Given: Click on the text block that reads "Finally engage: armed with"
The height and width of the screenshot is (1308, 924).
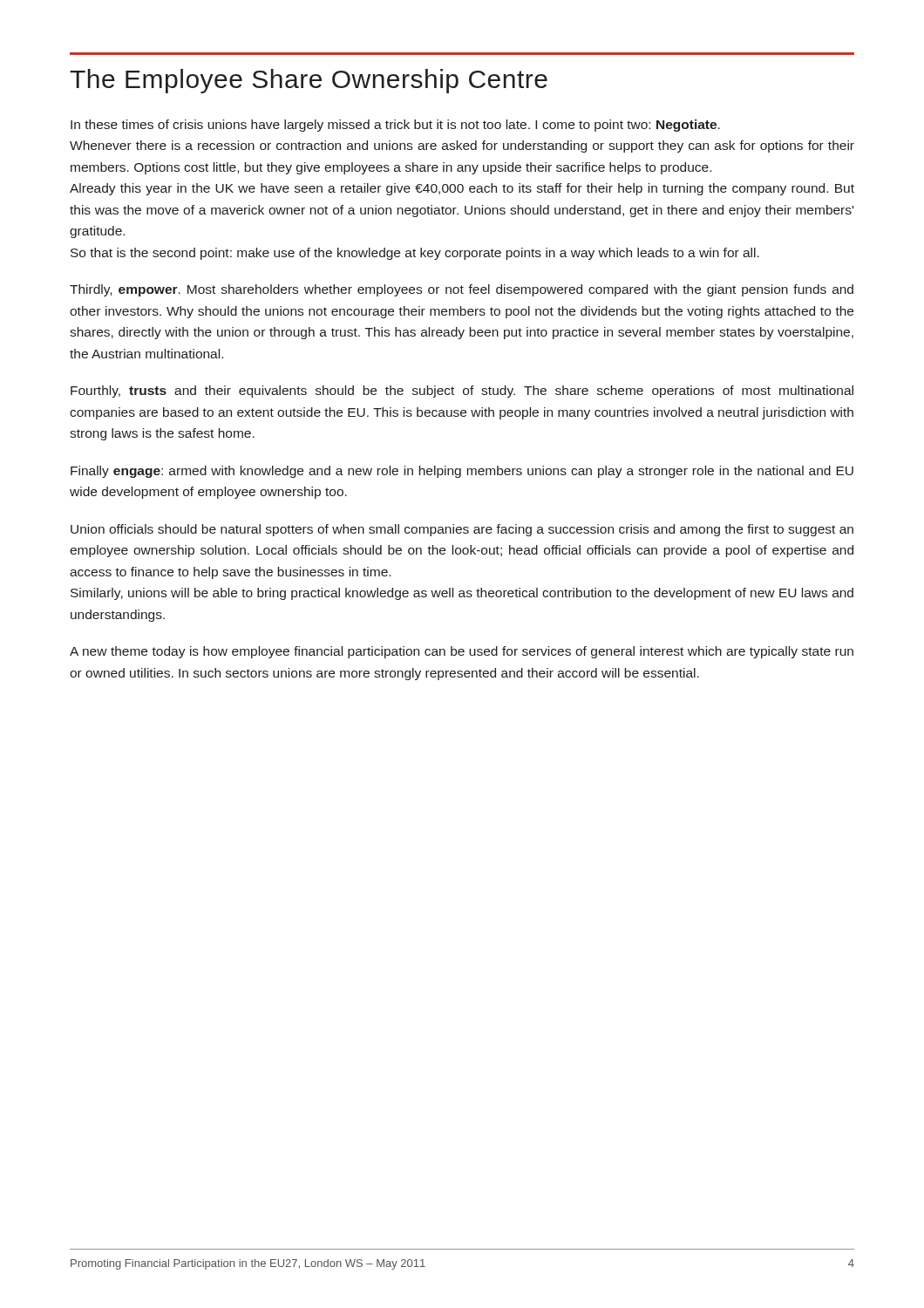Looking at the screenshot, I should coord(462,481).
